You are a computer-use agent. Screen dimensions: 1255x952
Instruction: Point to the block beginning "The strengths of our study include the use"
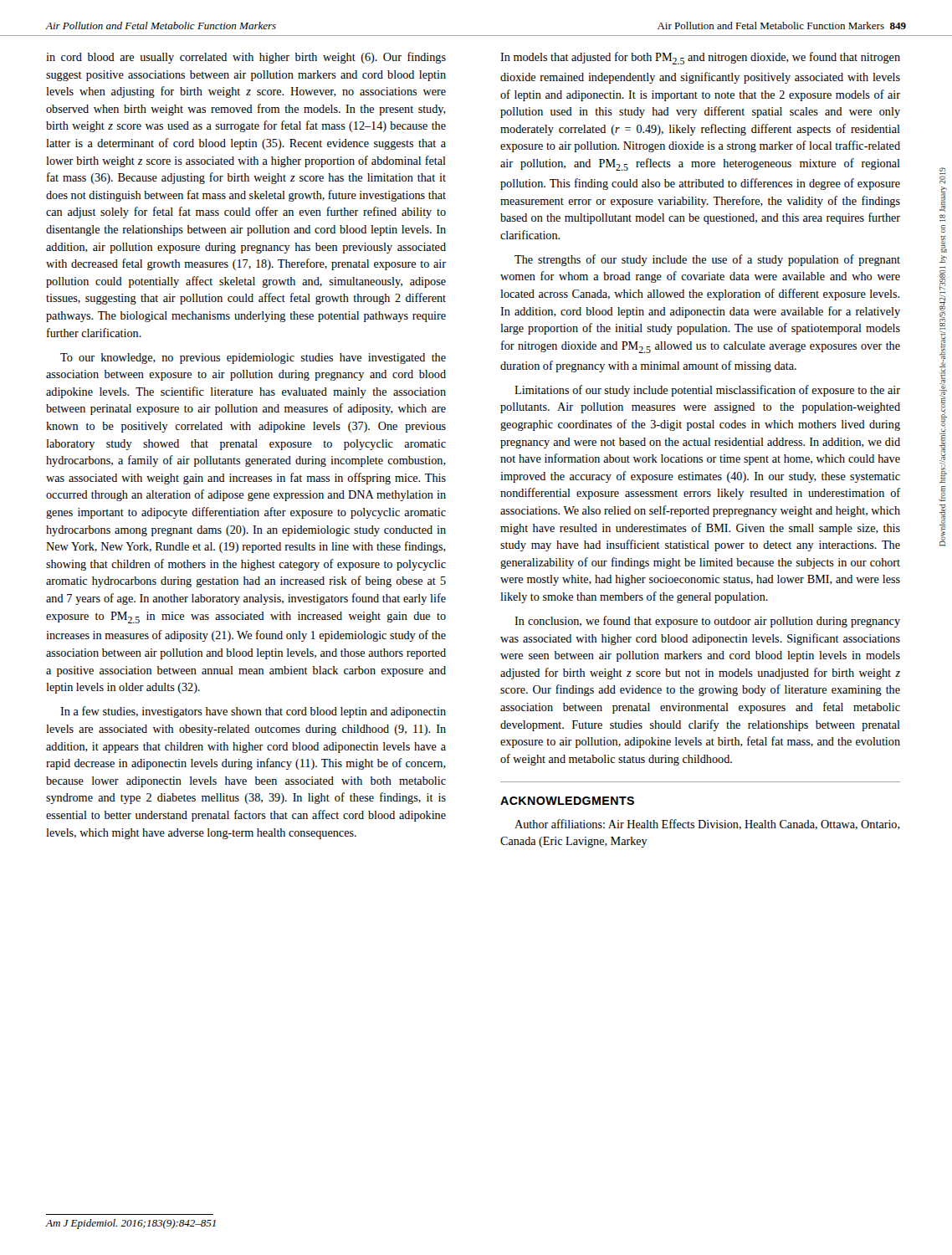click(700, 313)
